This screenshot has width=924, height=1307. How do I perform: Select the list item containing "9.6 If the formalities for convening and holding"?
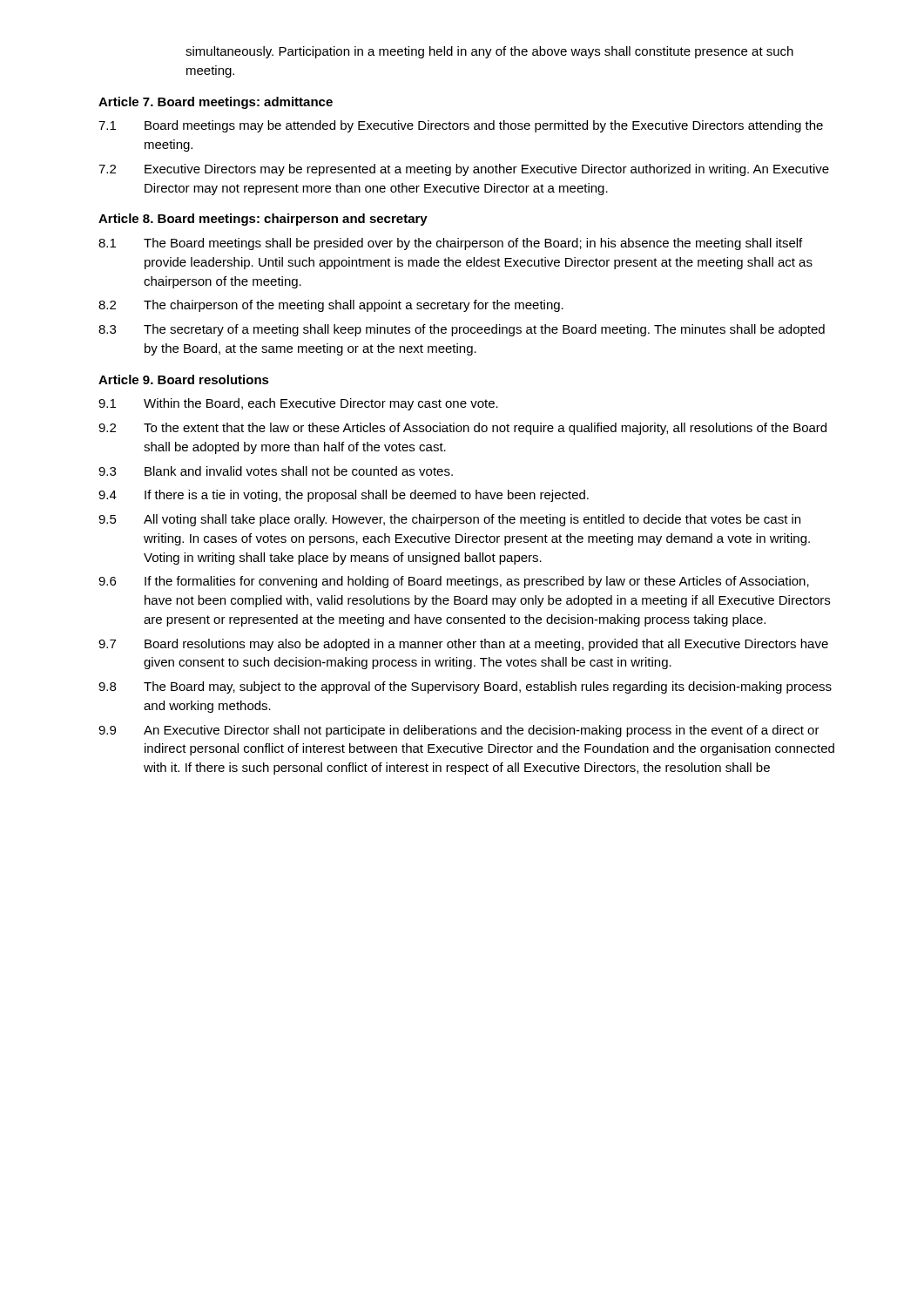pos(468,600)
